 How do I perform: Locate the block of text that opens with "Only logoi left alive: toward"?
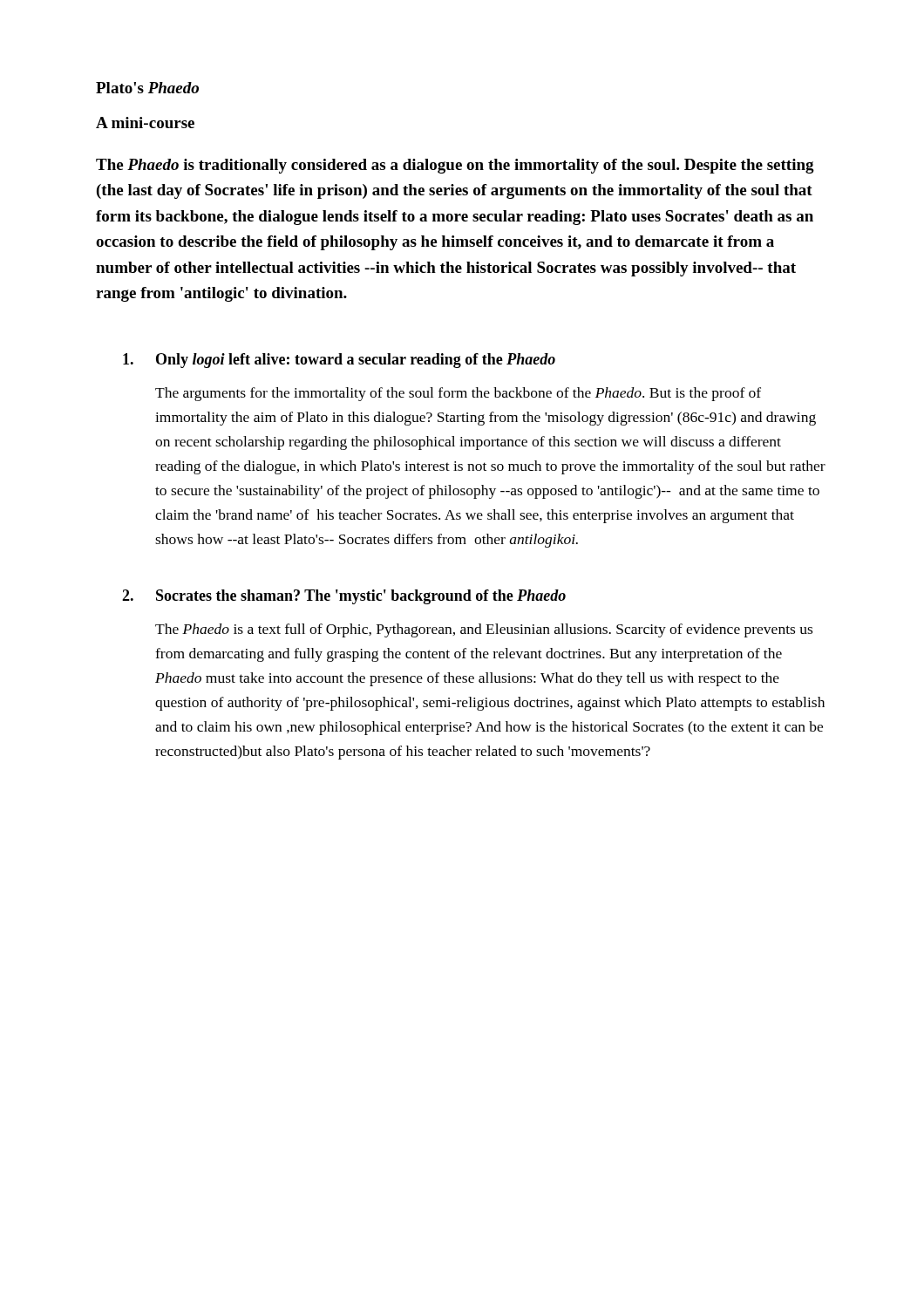point(475,449)
